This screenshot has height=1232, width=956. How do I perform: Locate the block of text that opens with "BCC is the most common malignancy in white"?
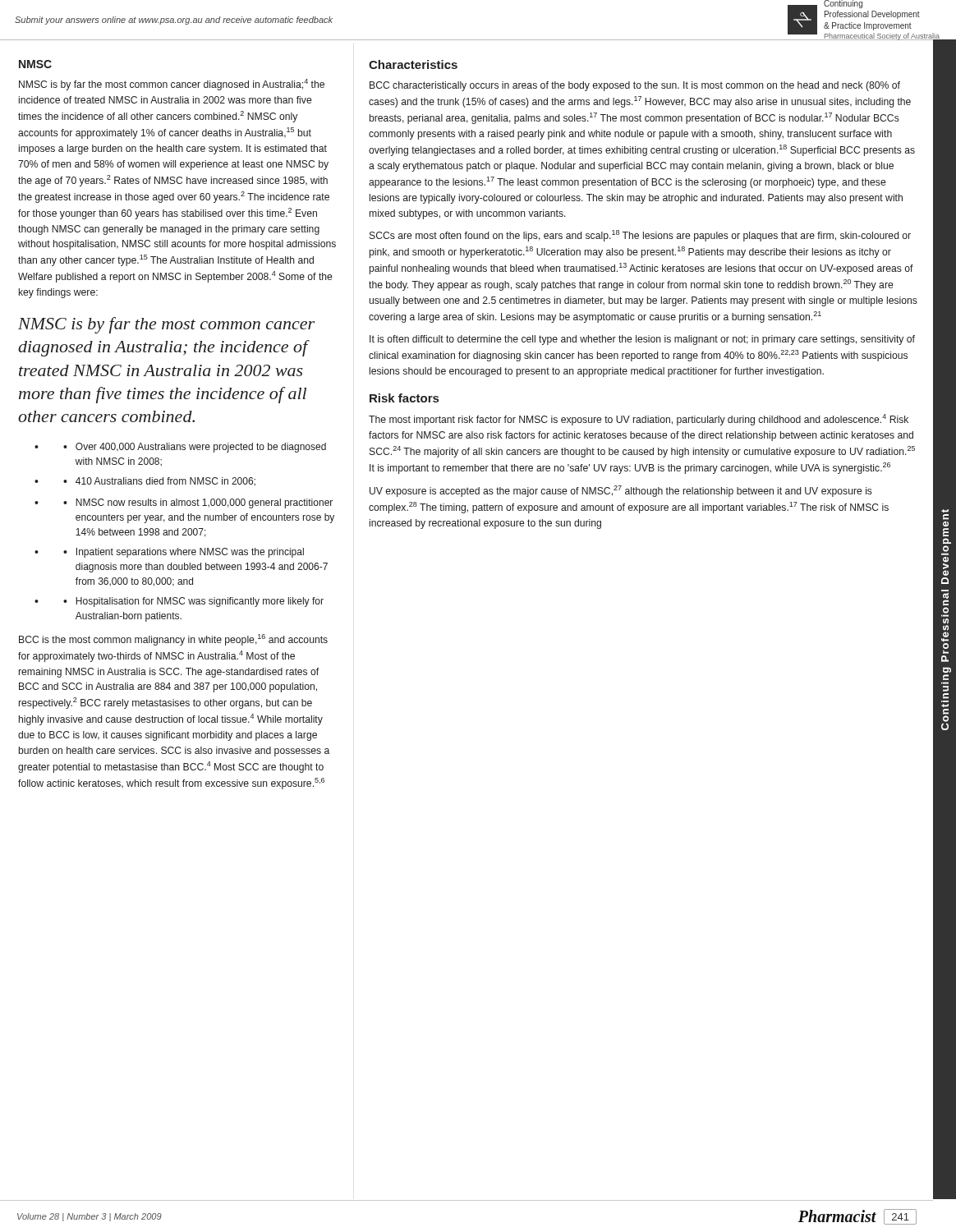pyautogui.click(x=174, y=711)
